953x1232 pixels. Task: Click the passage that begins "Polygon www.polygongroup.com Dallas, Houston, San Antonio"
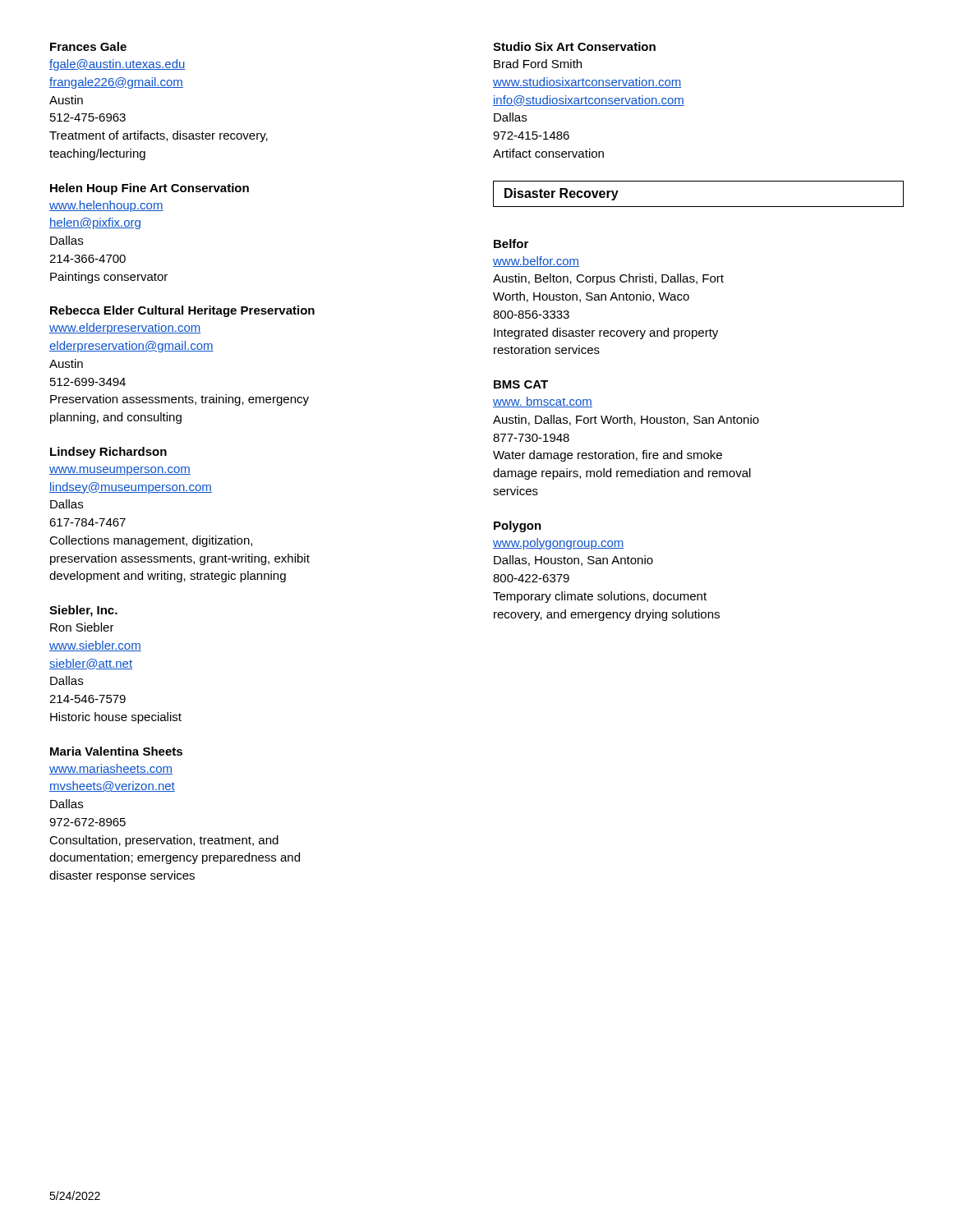518,526
